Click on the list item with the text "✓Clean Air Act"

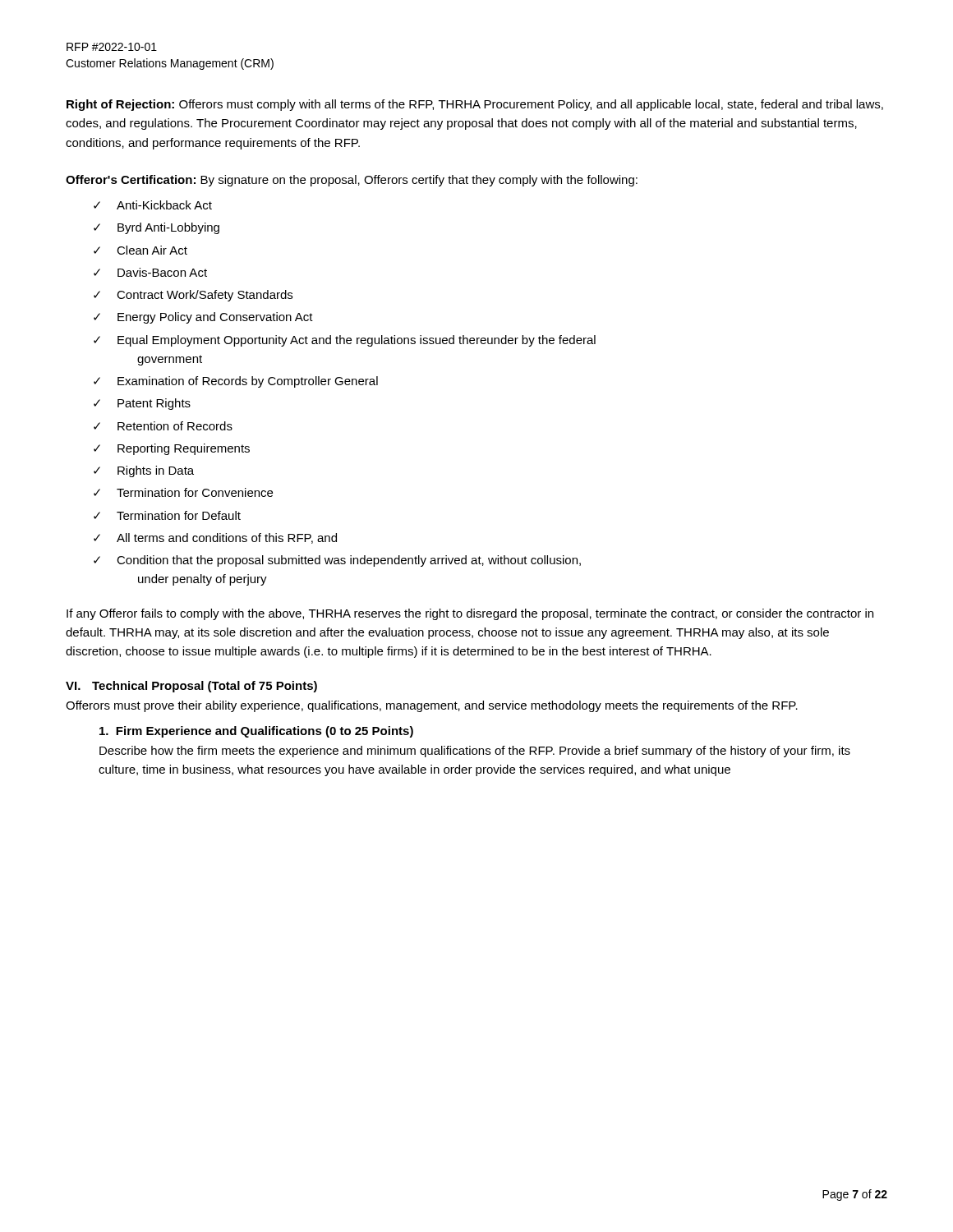pos(140,250)
